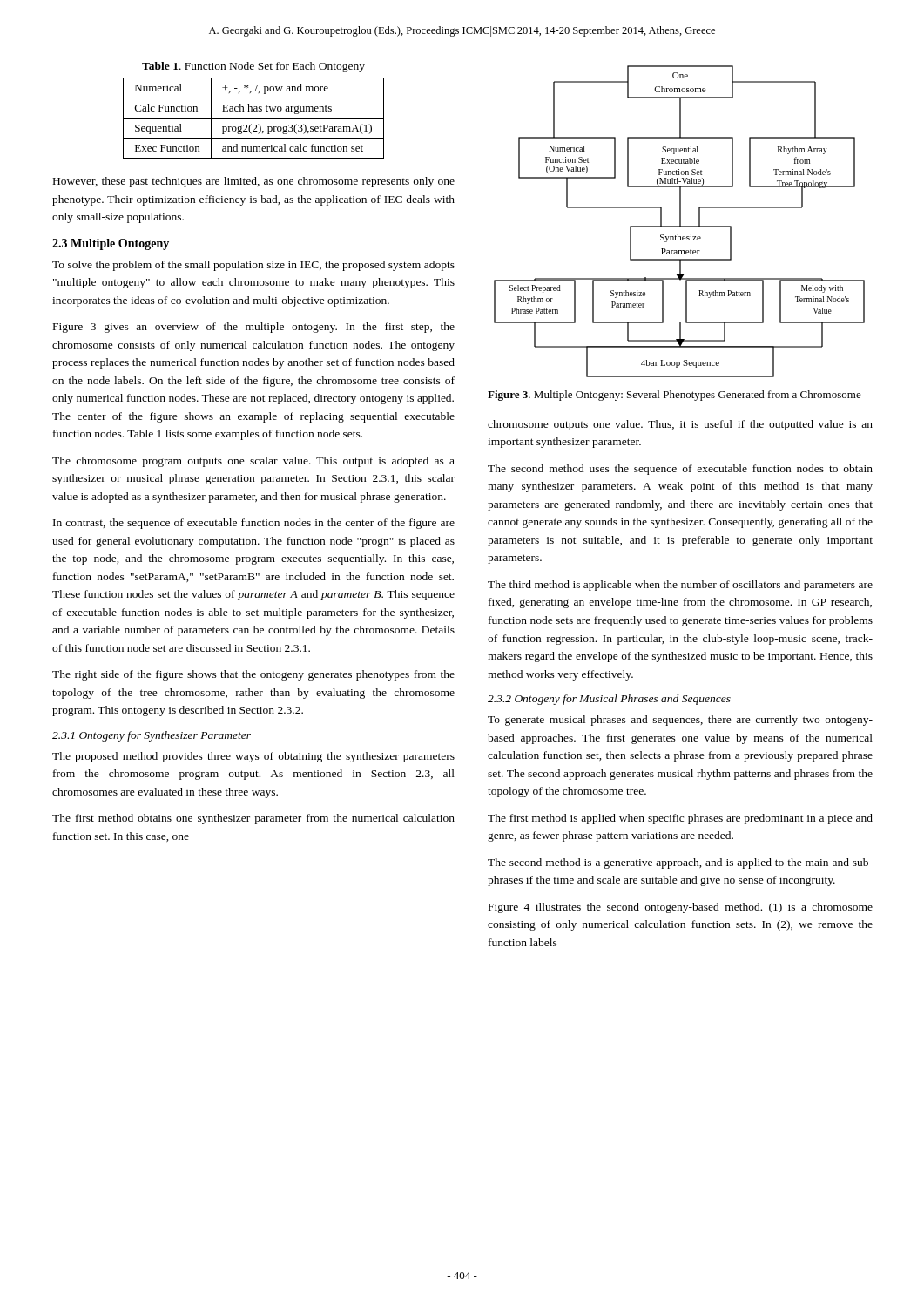This screenshot has width=924, height=1307.
Task: Find the block starting "The chromosome program"
Action: click(x=253, y=478)
